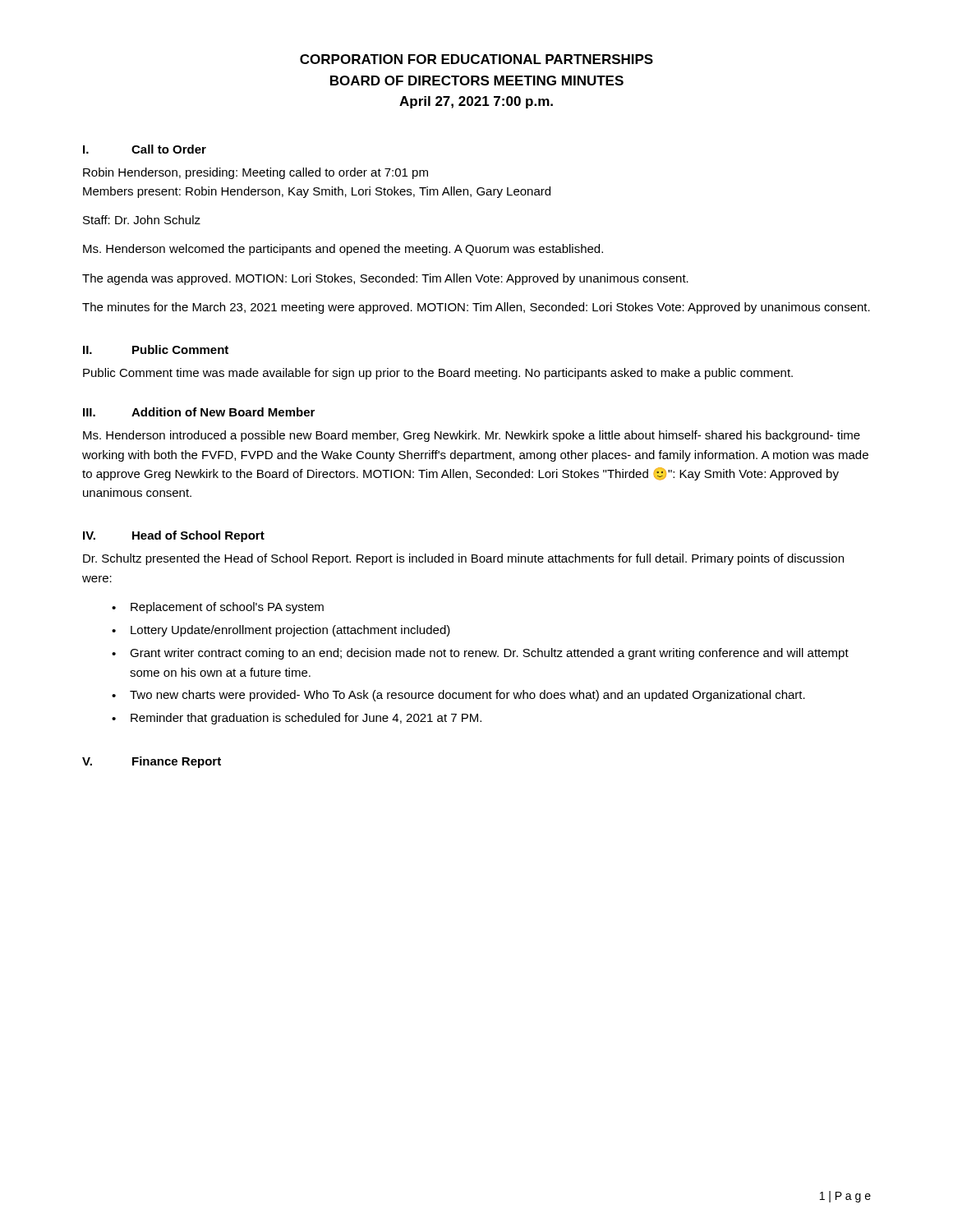Screen dimensions: 1232x953
Task: Point to the text block starting "IV. Head of School Report"
Action: pos(173,535)
